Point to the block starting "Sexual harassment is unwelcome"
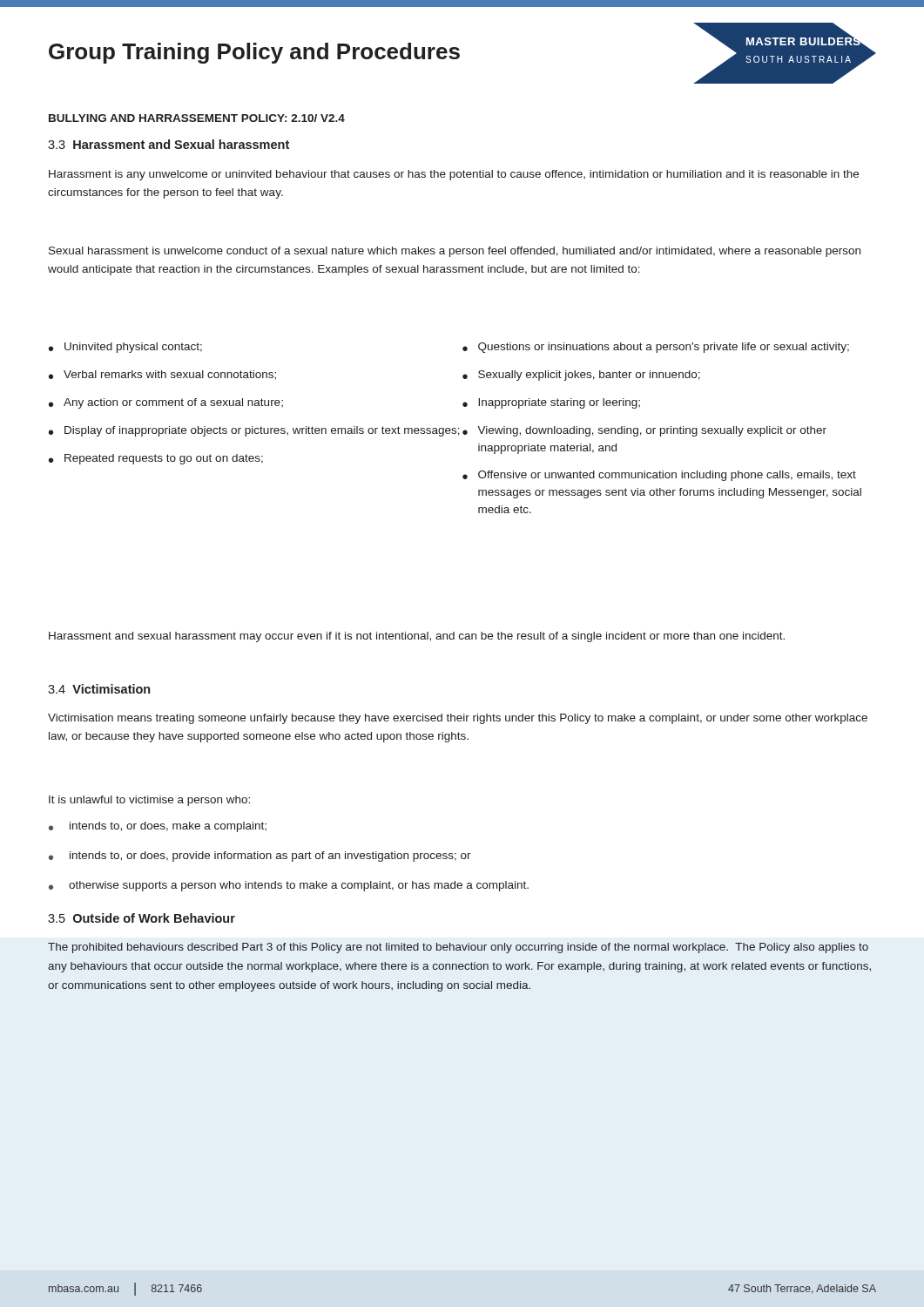The image size is (924, 1307). (455, 260)
